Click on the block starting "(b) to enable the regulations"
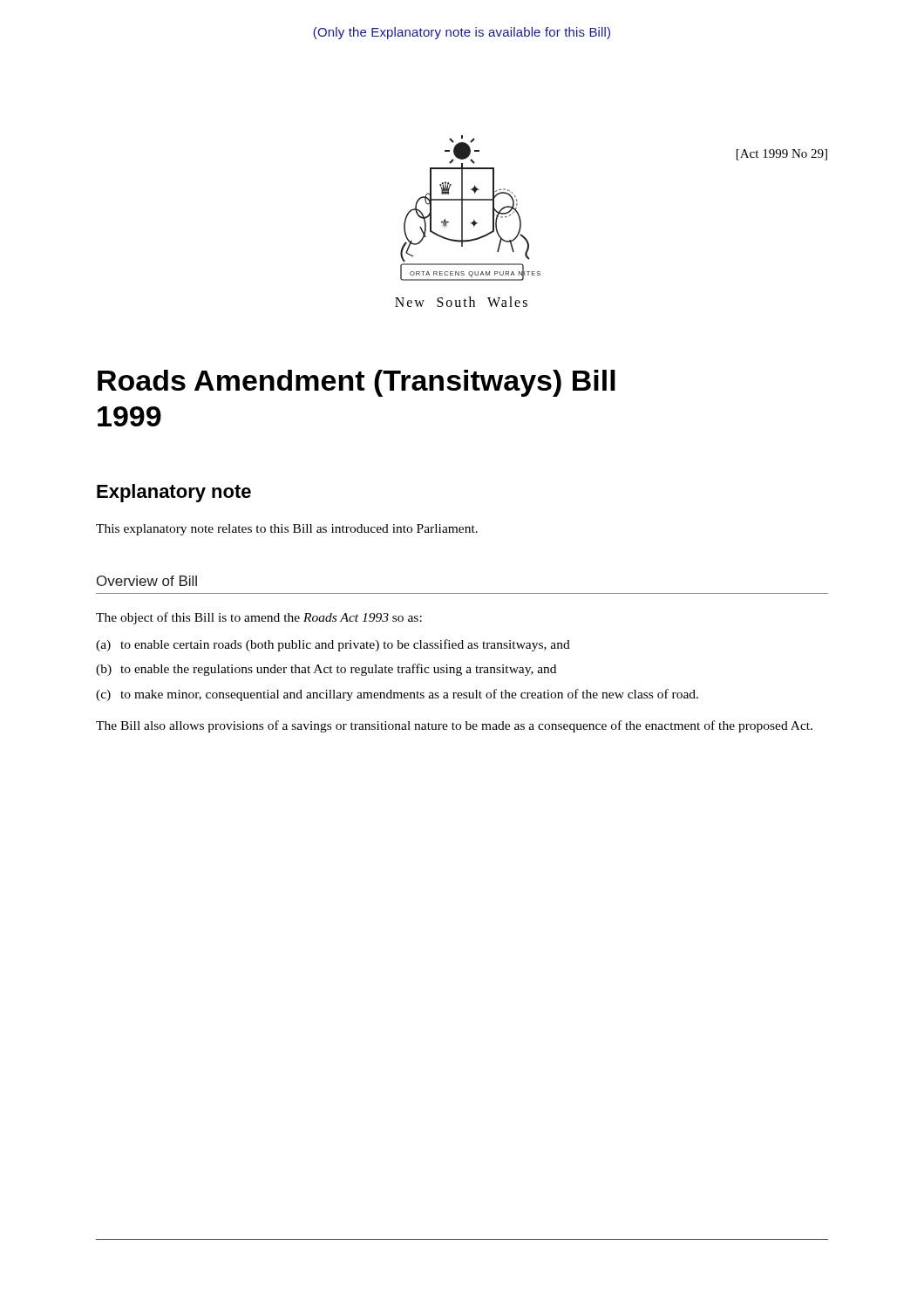 click(x=462, y=669)
